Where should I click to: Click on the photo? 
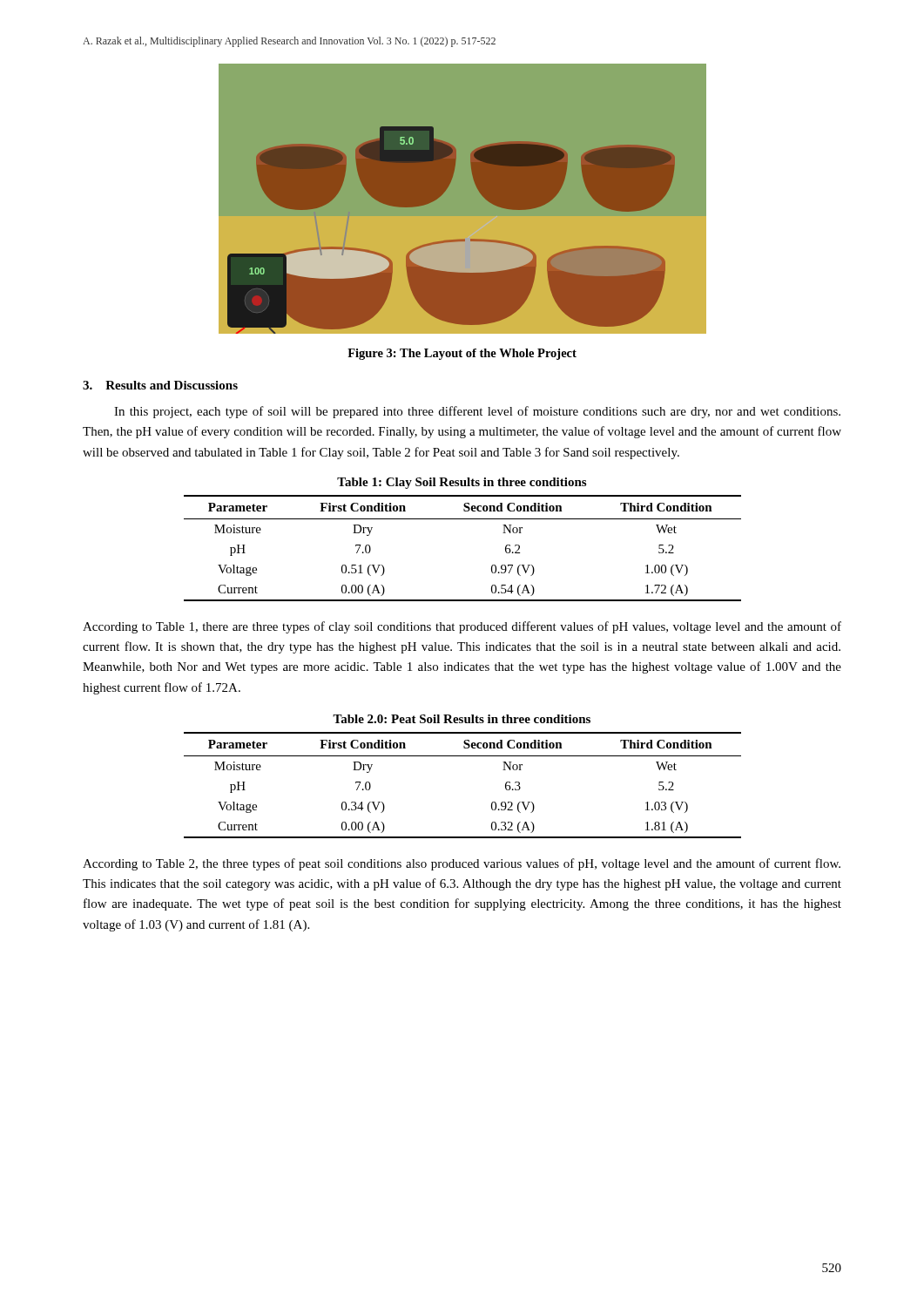tap(462, 200)
